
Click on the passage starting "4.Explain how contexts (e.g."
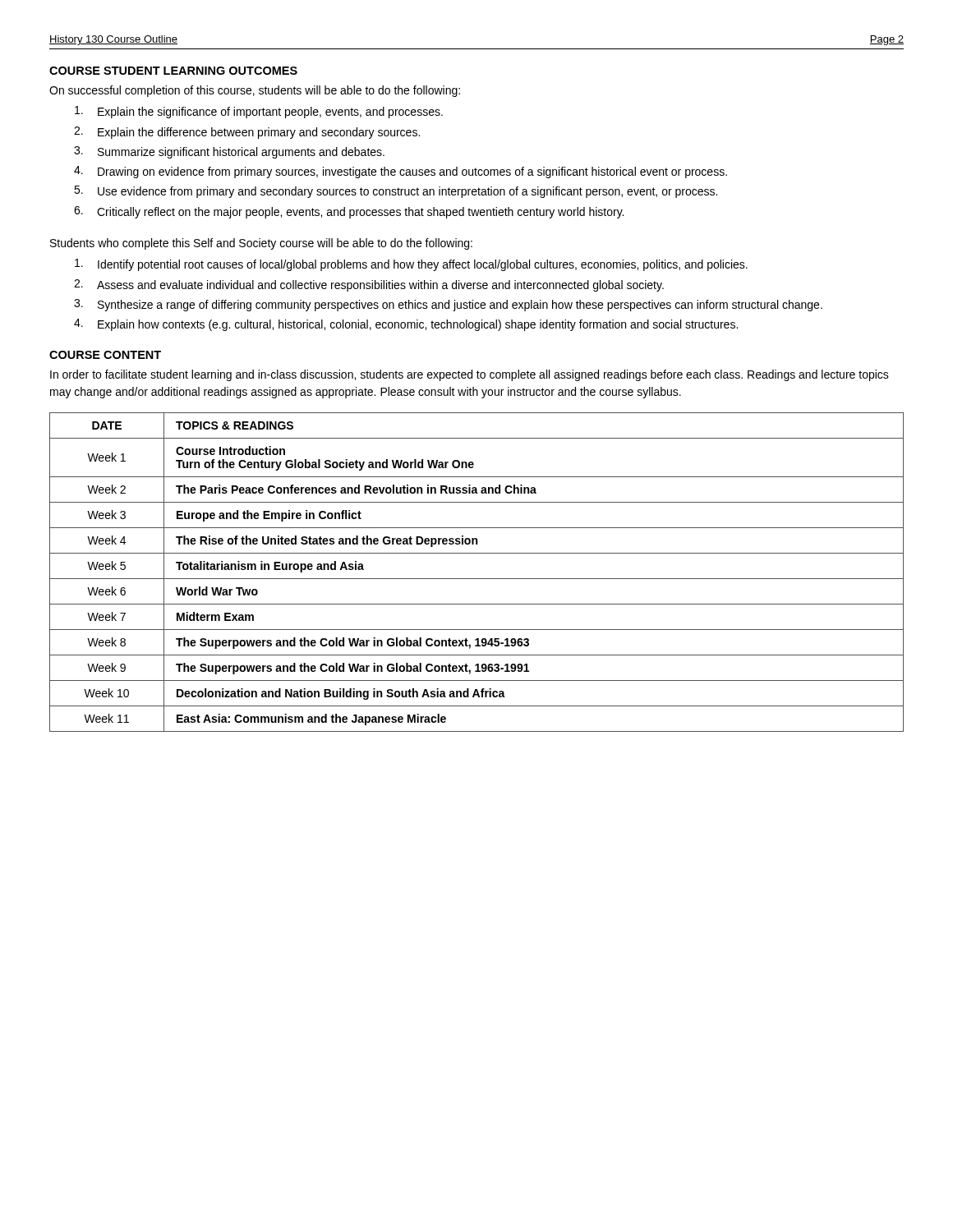(x=406, y=325)
